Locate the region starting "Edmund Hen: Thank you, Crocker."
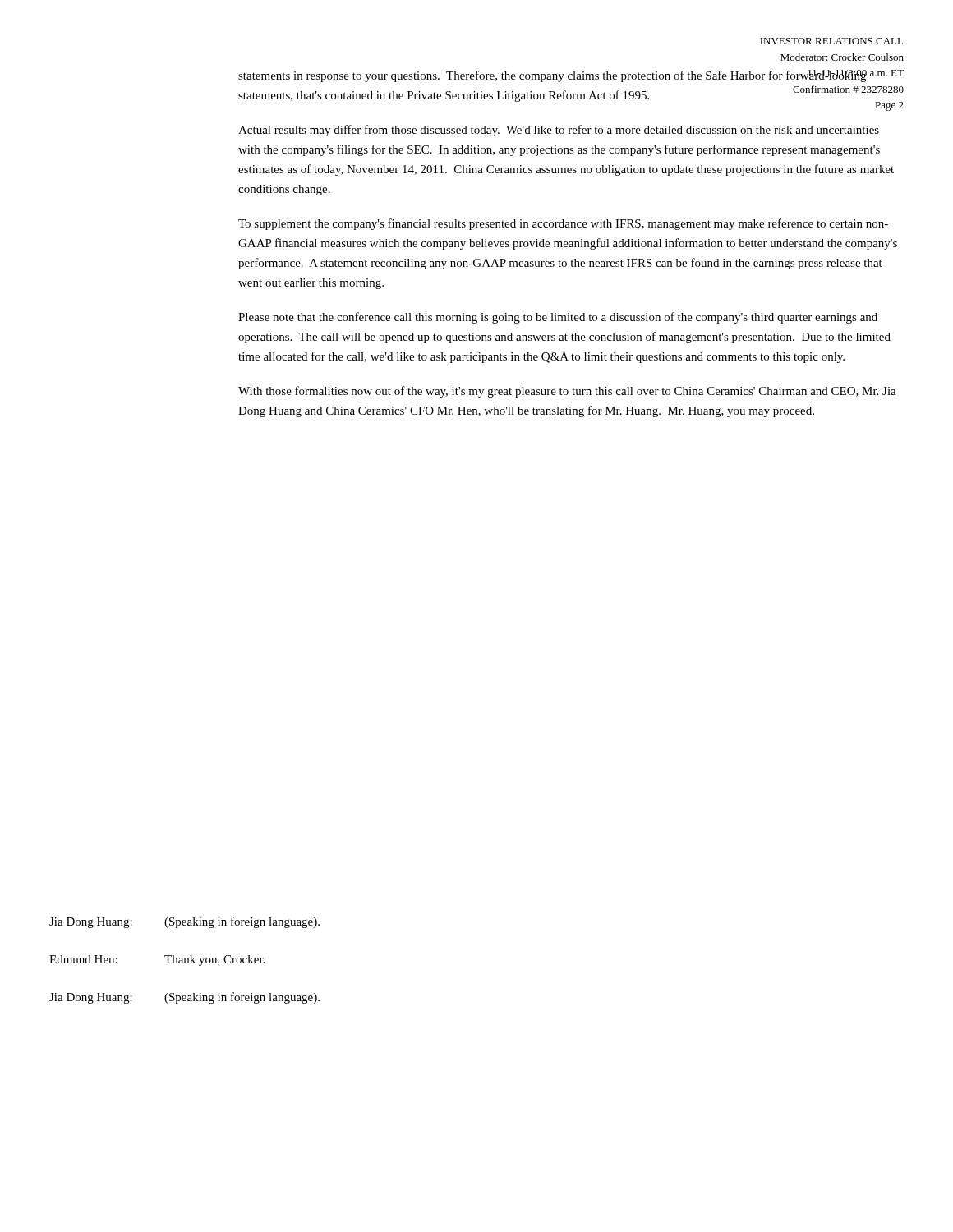The width and height of the screenshot is (953, 1232). pos(78,961)
